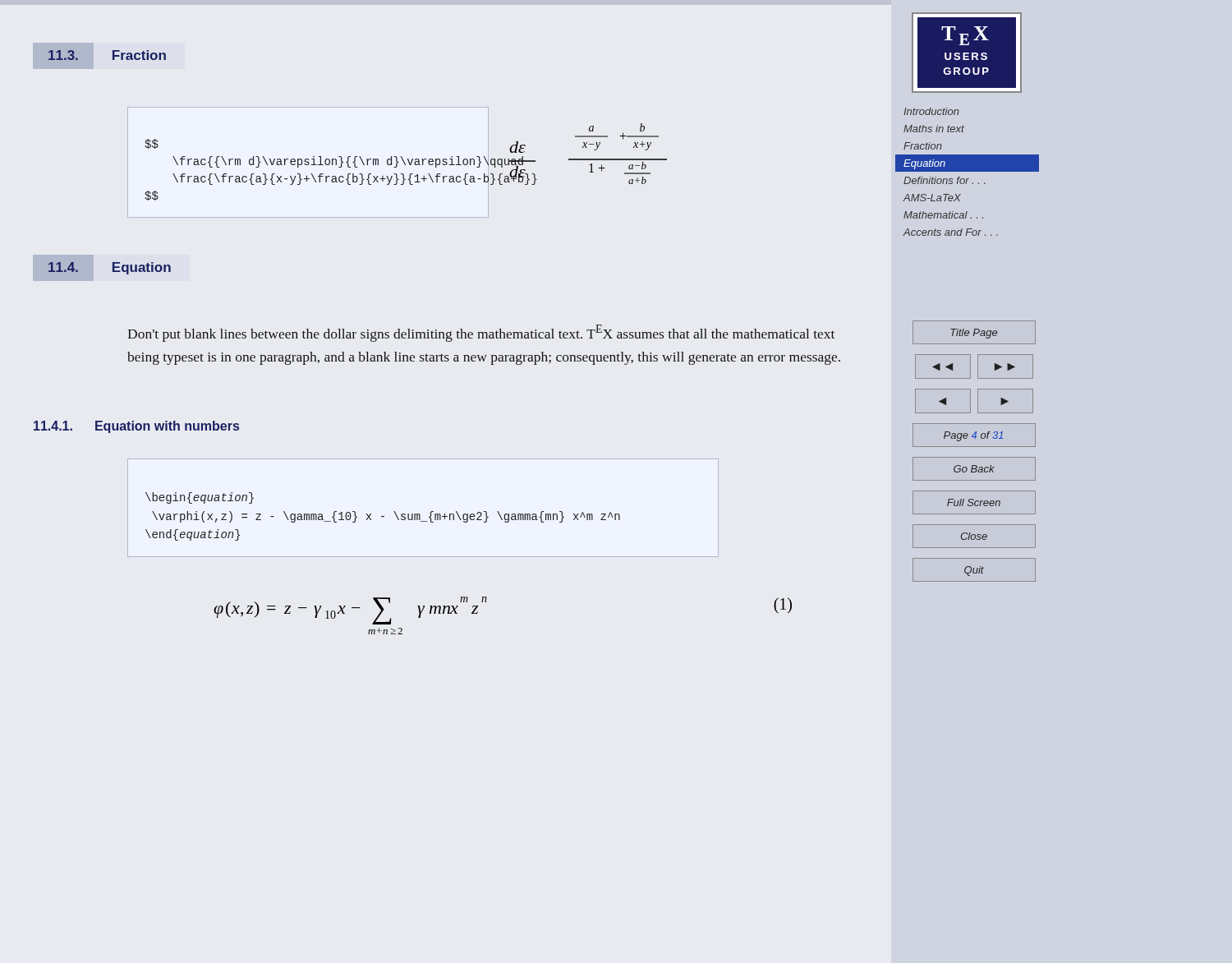Find the text block starting "φ ( x , z"
Image resolution: width=1232 pixels, height=963 pixels.
pyautogui.click(x=485, y=608)
